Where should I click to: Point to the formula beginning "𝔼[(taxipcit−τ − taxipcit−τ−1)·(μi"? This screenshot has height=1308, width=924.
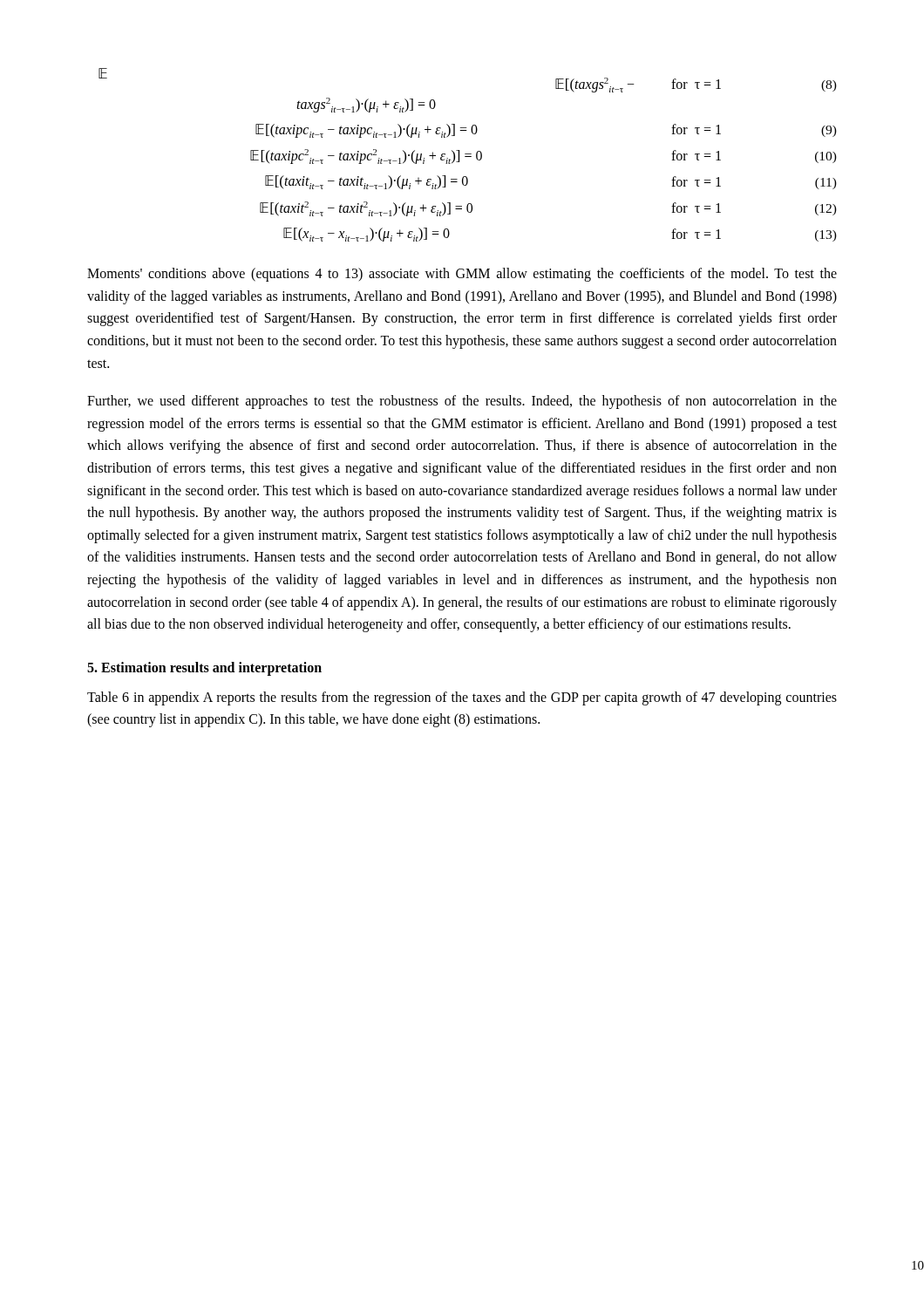462,130
